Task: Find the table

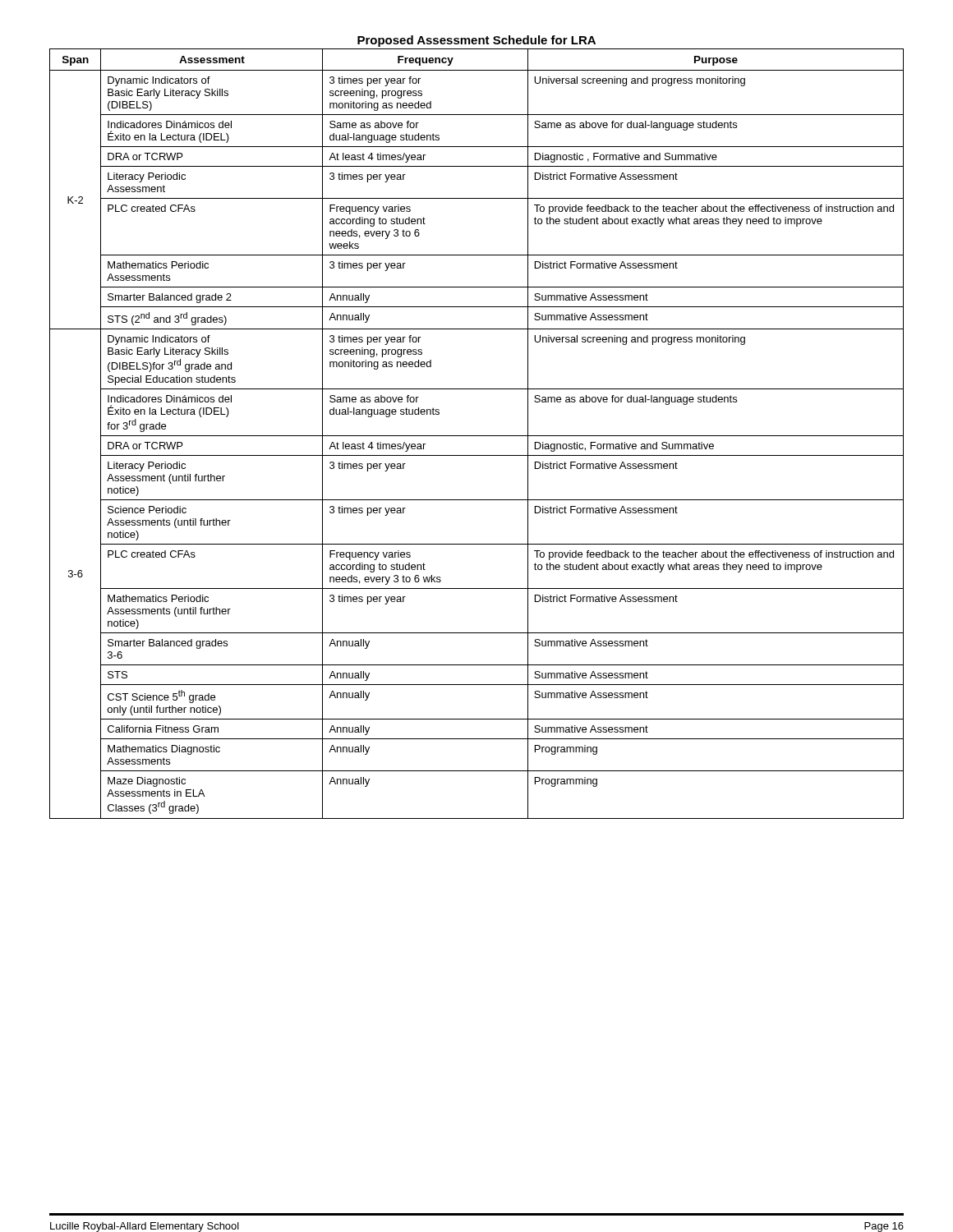Action: [476, 433]
